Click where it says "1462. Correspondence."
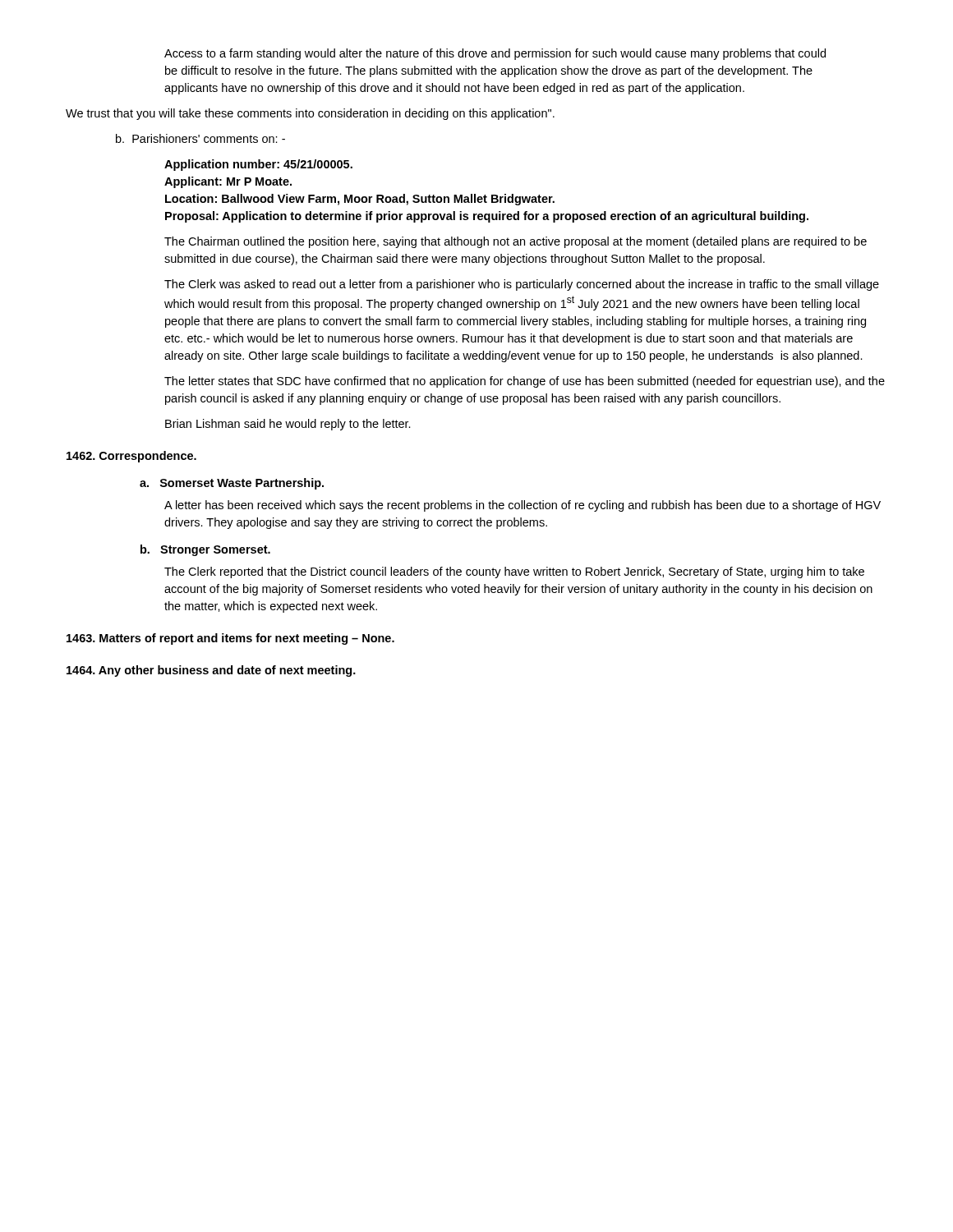This screenshot has width=953, height=1232. pyautogui.click(x=131, y=457)
